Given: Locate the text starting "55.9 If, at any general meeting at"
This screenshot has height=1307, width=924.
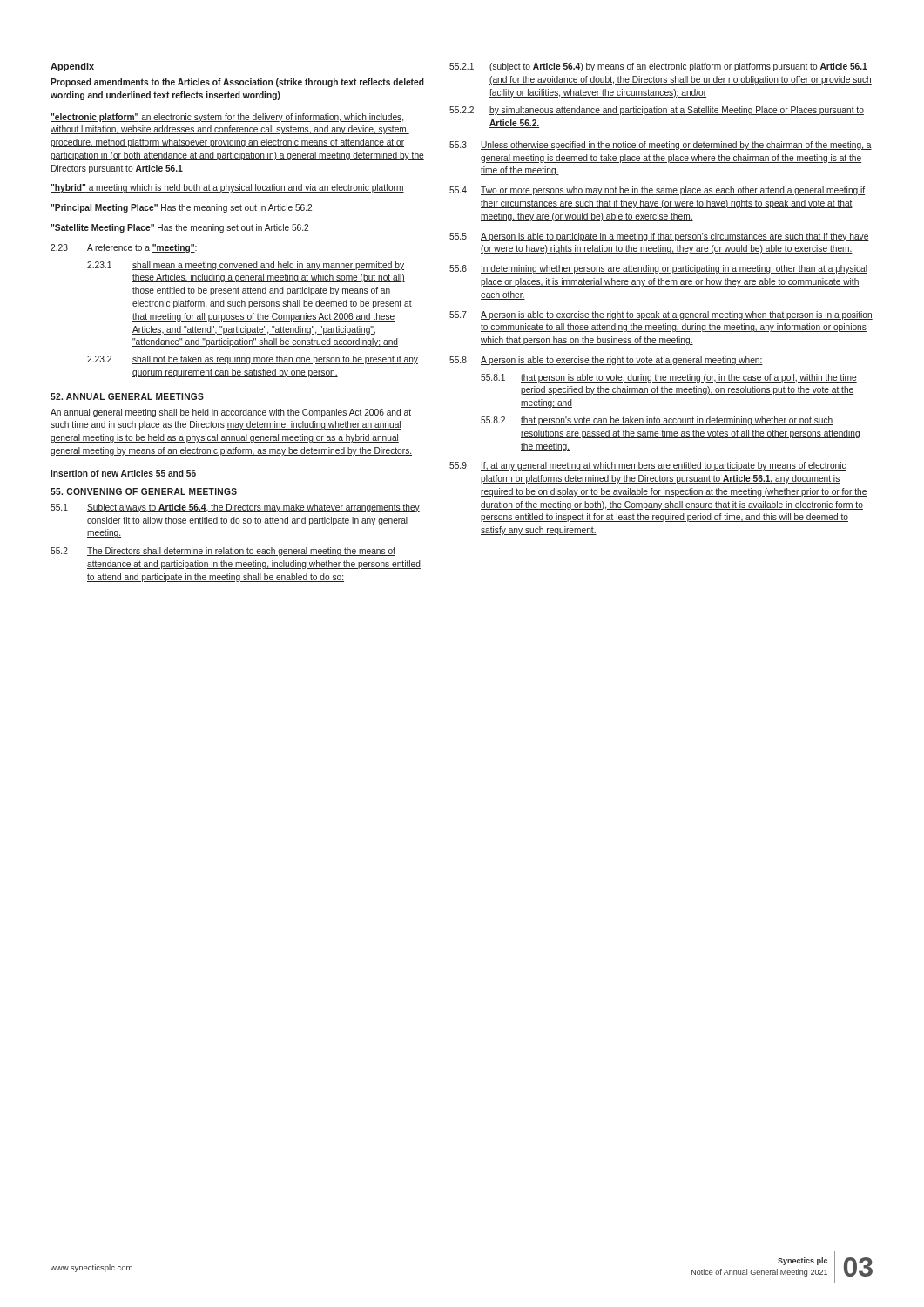Looking at the screenshot, I should [661, 499].
